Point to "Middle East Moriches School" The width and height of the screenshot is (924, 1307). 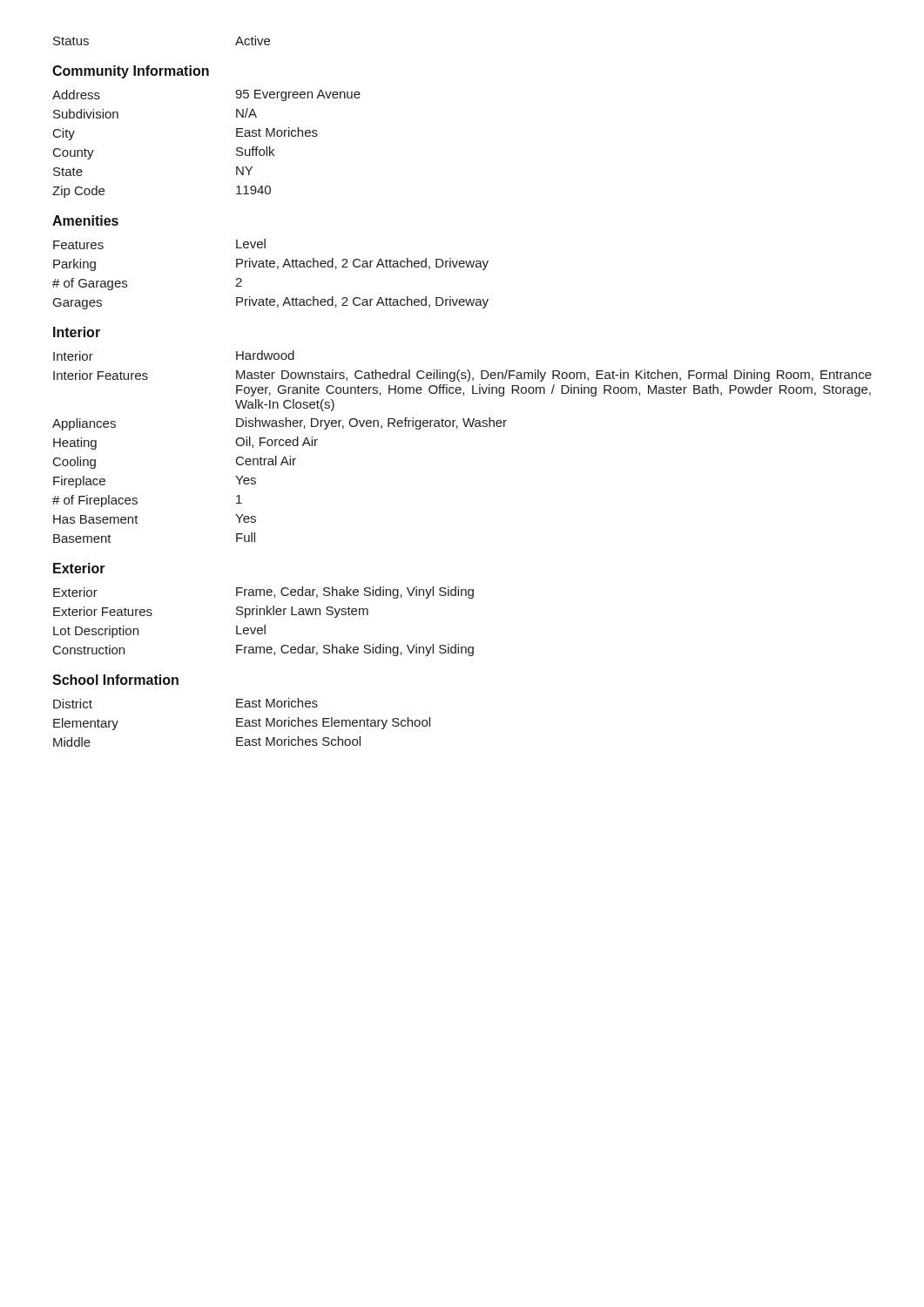click(68, 741)
